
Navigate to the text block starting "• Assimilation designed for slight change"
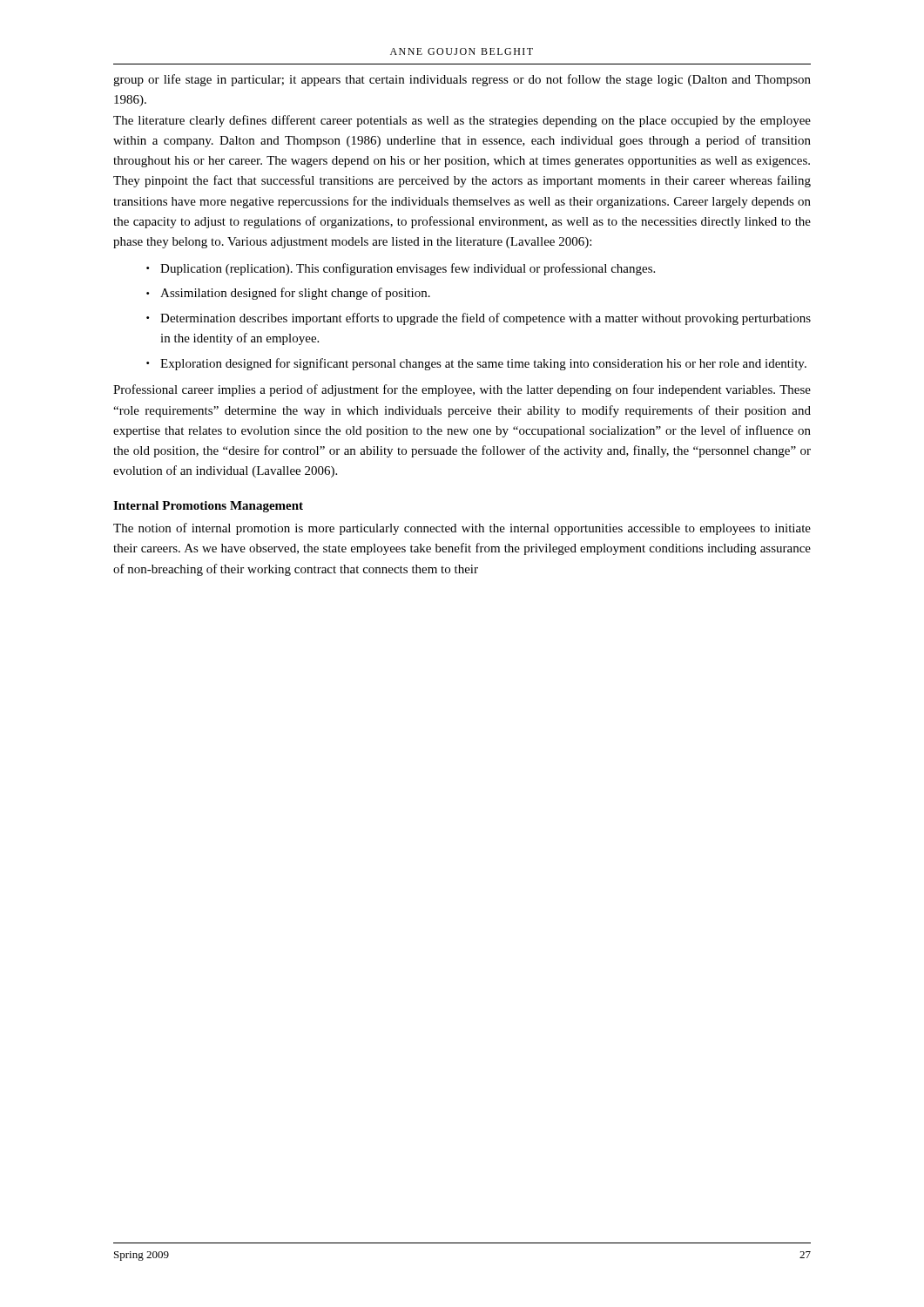288,294
